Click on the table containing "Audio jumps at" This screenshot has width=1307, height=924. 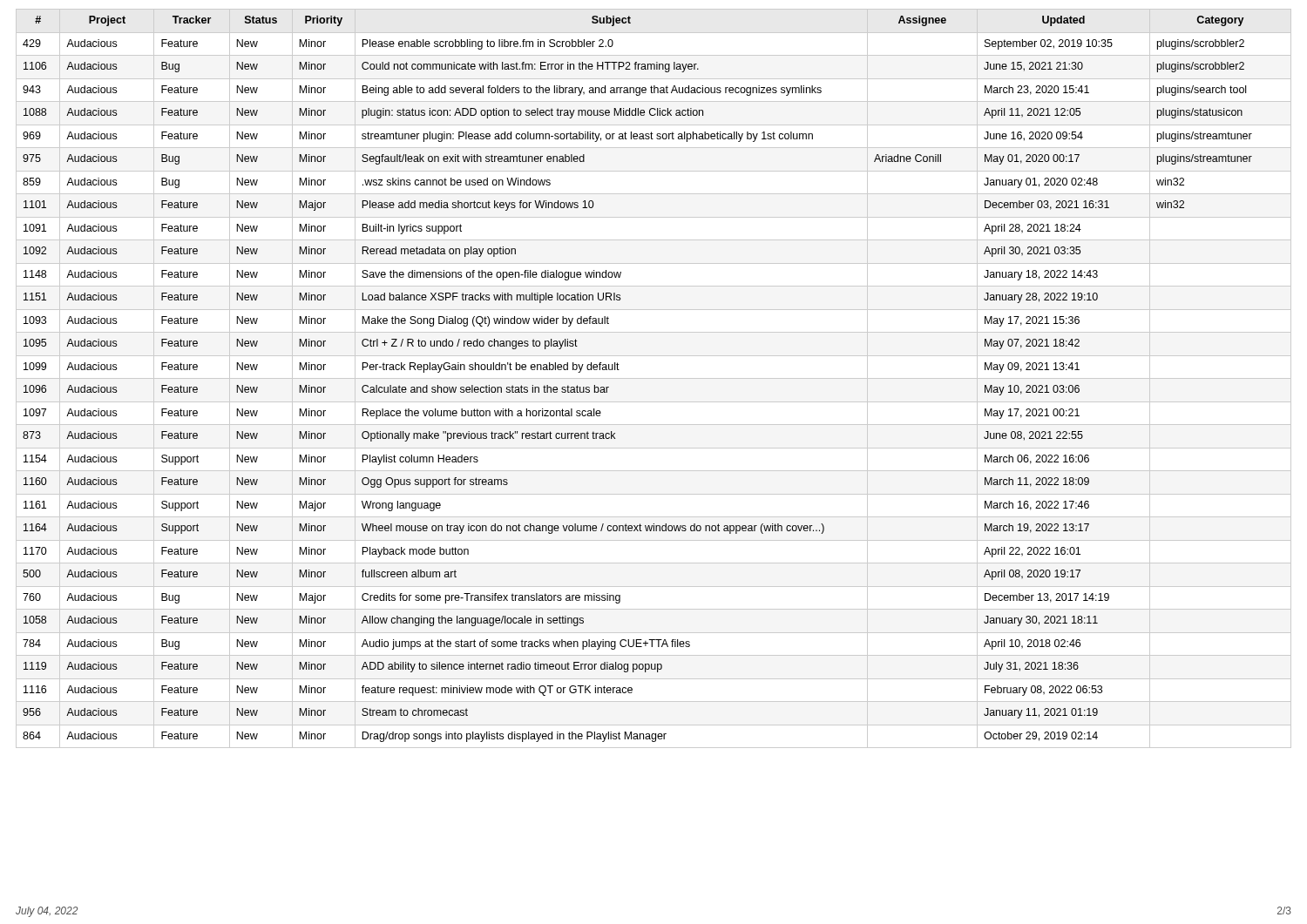(654, 378)
